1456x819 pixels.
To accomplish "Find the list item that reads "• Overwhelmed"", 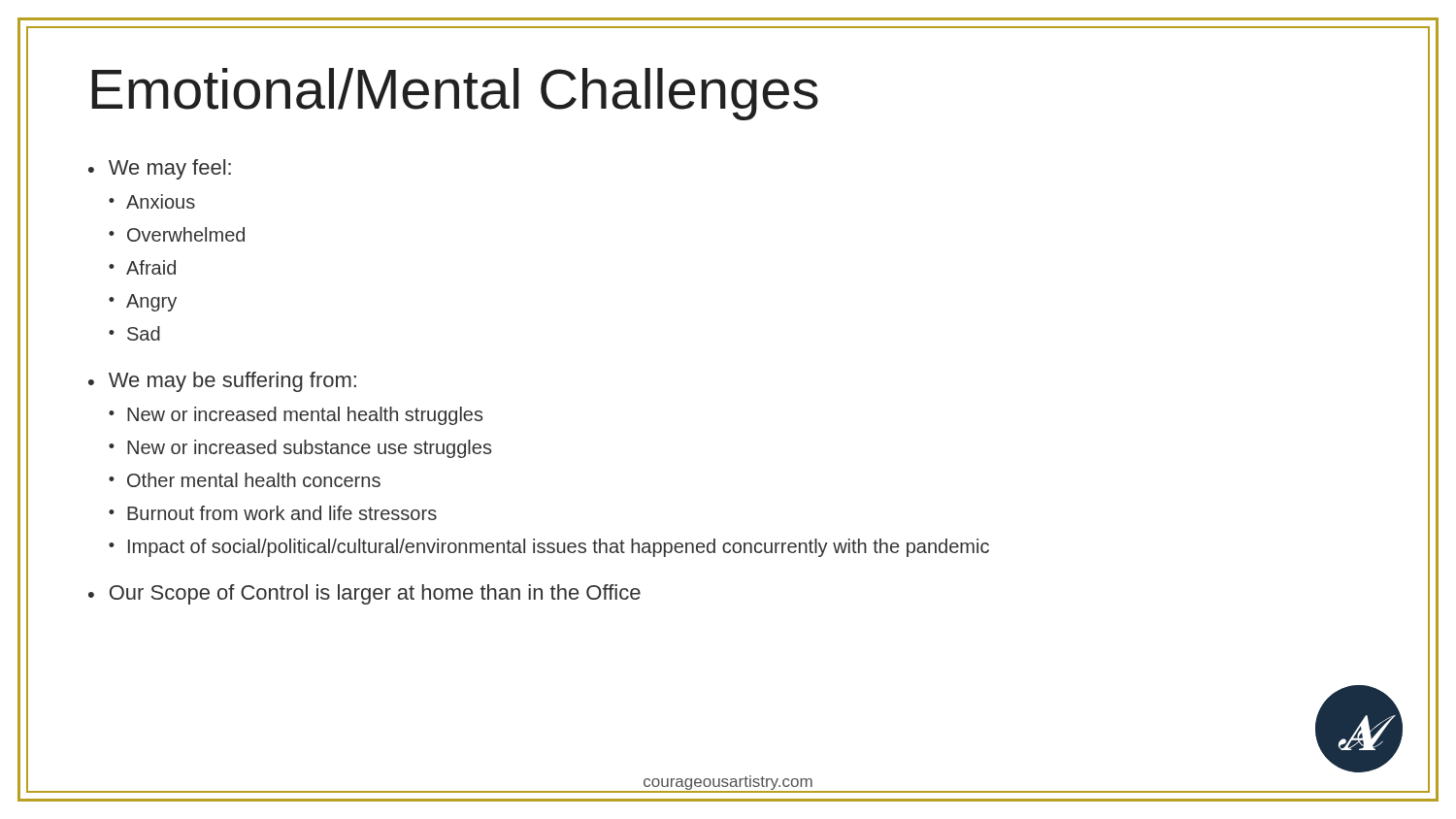I will 177,235.
